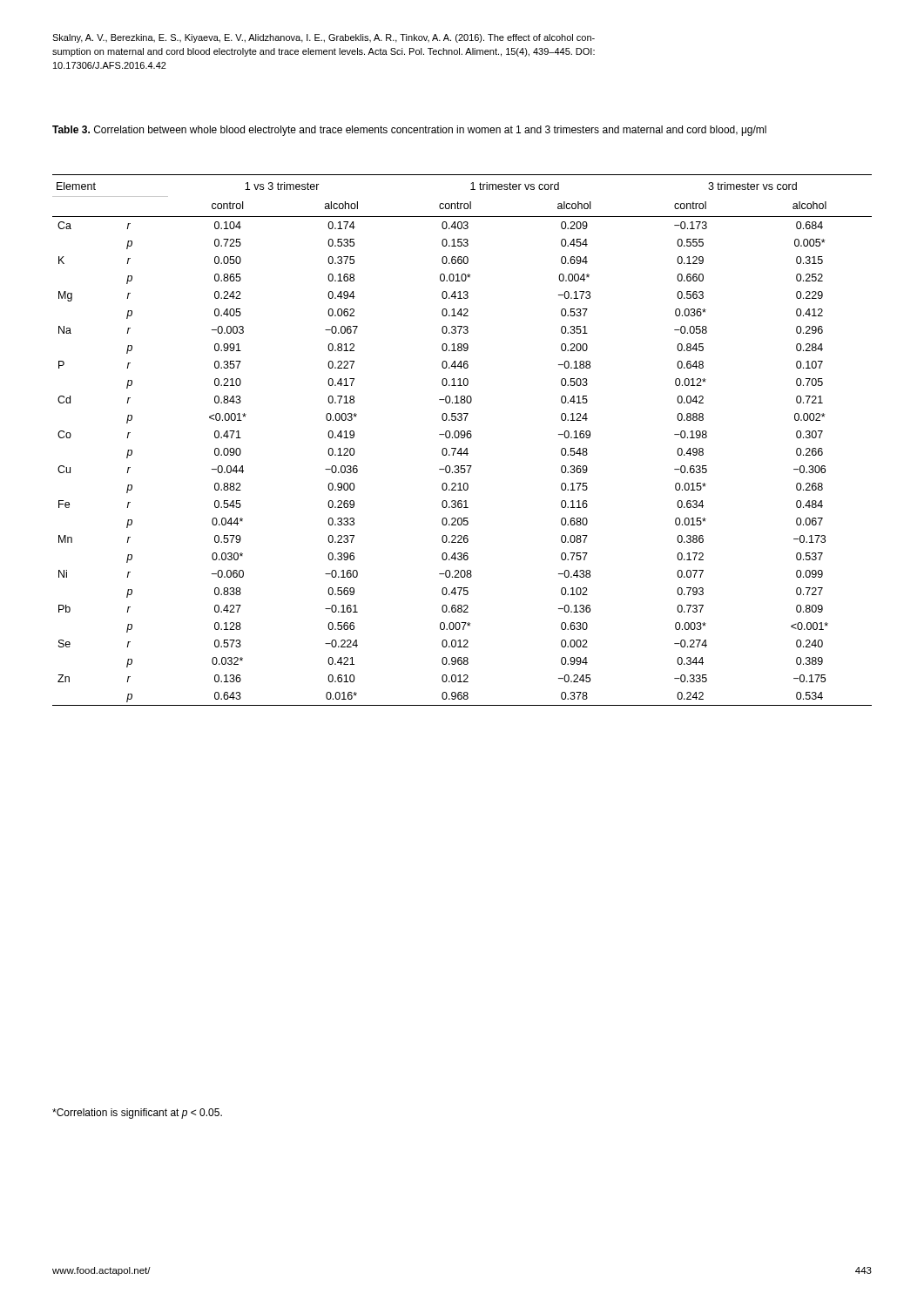Select the table that reads "1 vs 3"
This screenshot has width=924, height=1307.
point(462,440)
